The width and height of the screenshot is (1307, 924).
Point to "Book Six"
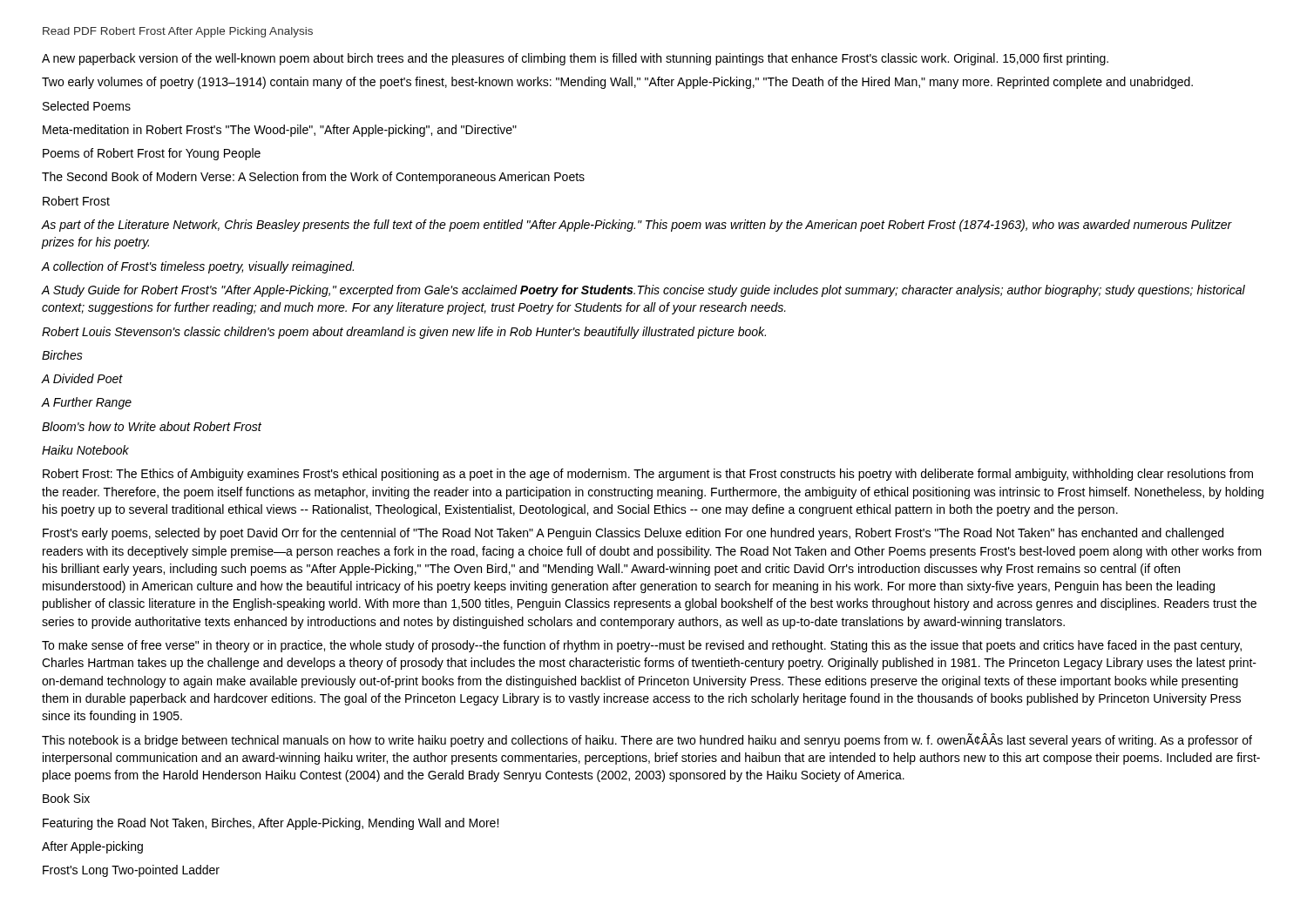coord(66,799)
